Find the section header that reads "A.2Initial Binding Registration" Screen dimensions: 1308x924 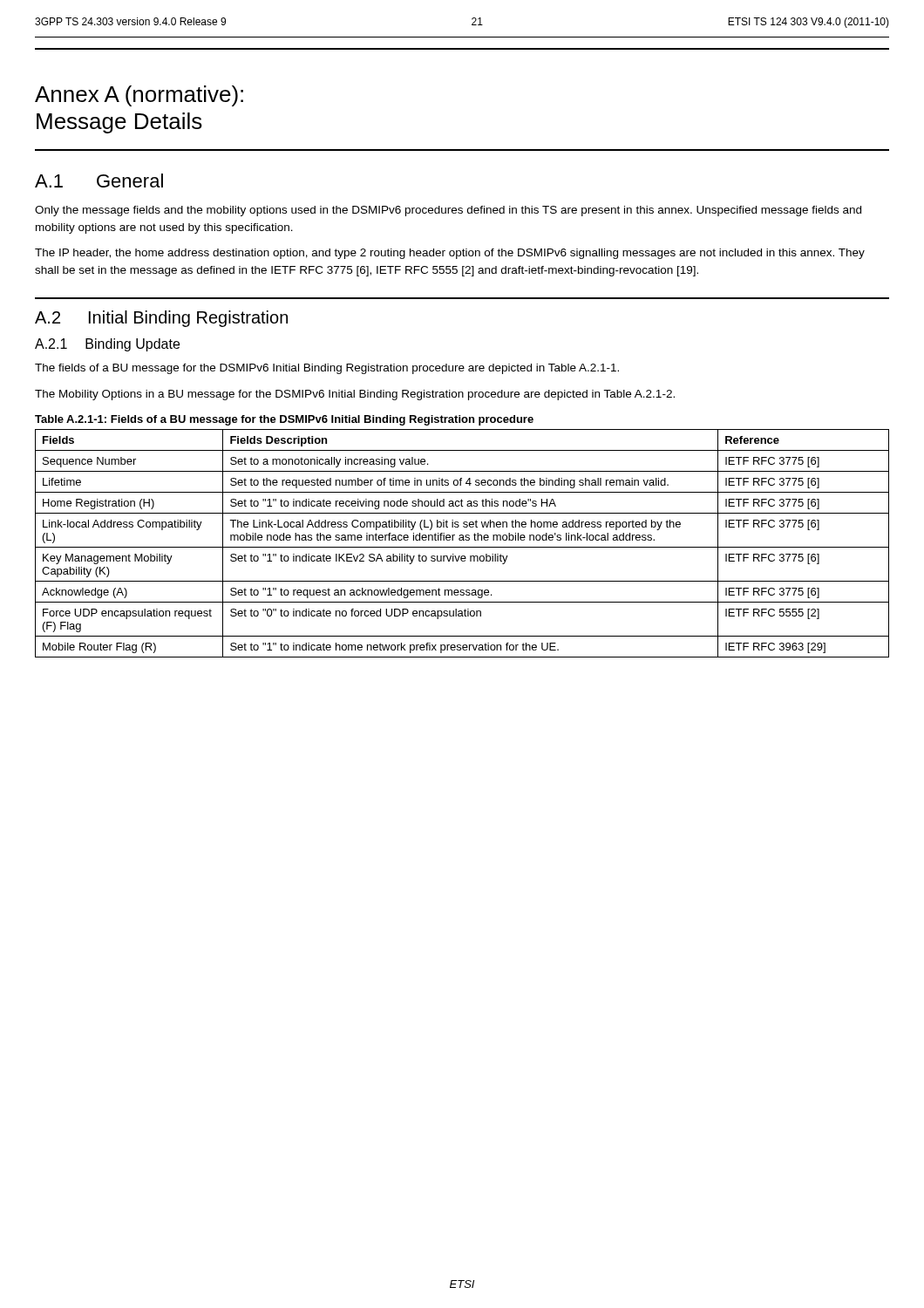pyautogui.click(x=162, y=318)
